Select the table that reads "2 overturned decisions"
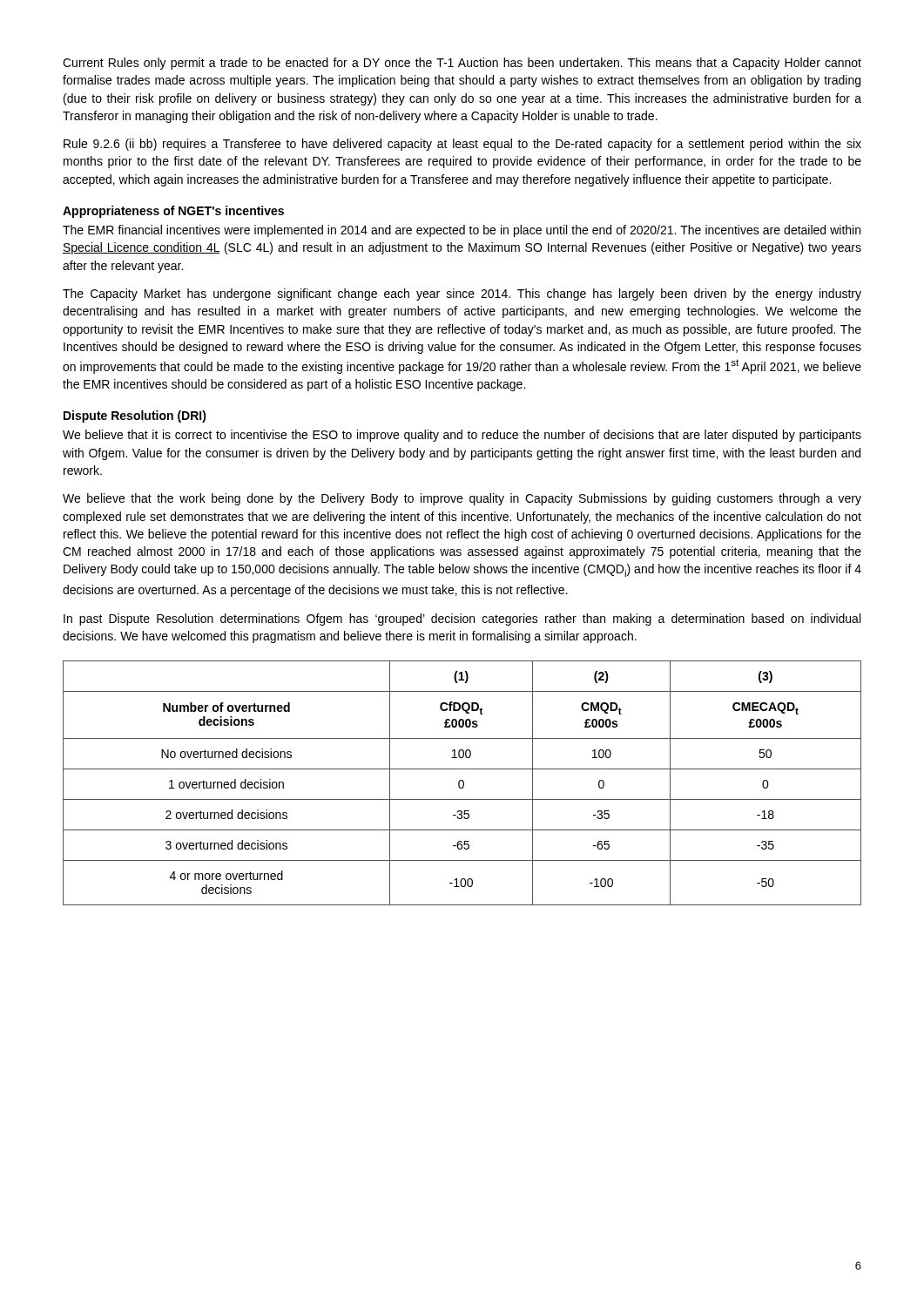Image resolution: width=924 pixels, height=1307 pixels. (462, 783)
